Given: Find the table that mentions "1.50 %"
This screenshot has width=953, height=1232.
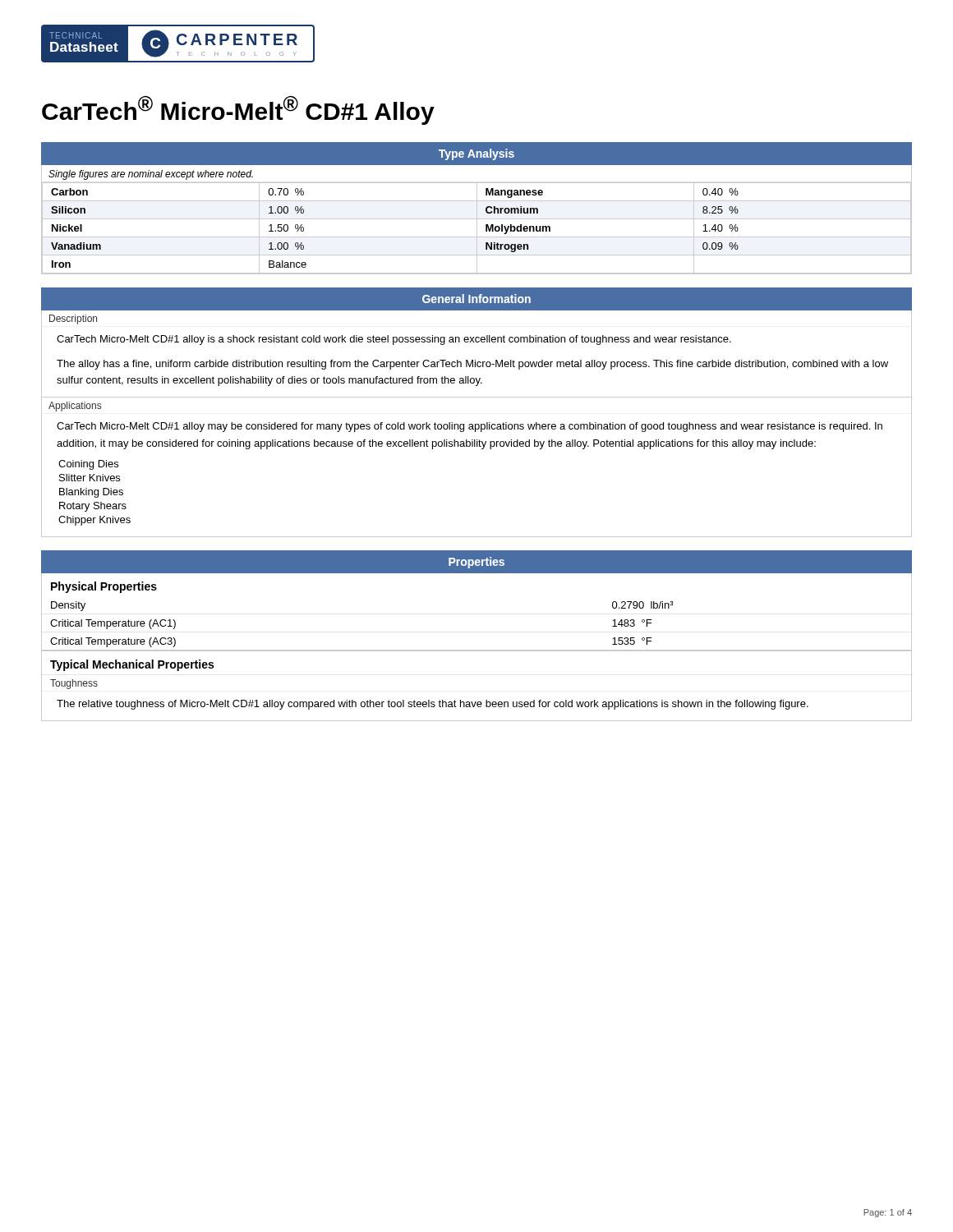Looking at the screenshot, I should [476, 220].
